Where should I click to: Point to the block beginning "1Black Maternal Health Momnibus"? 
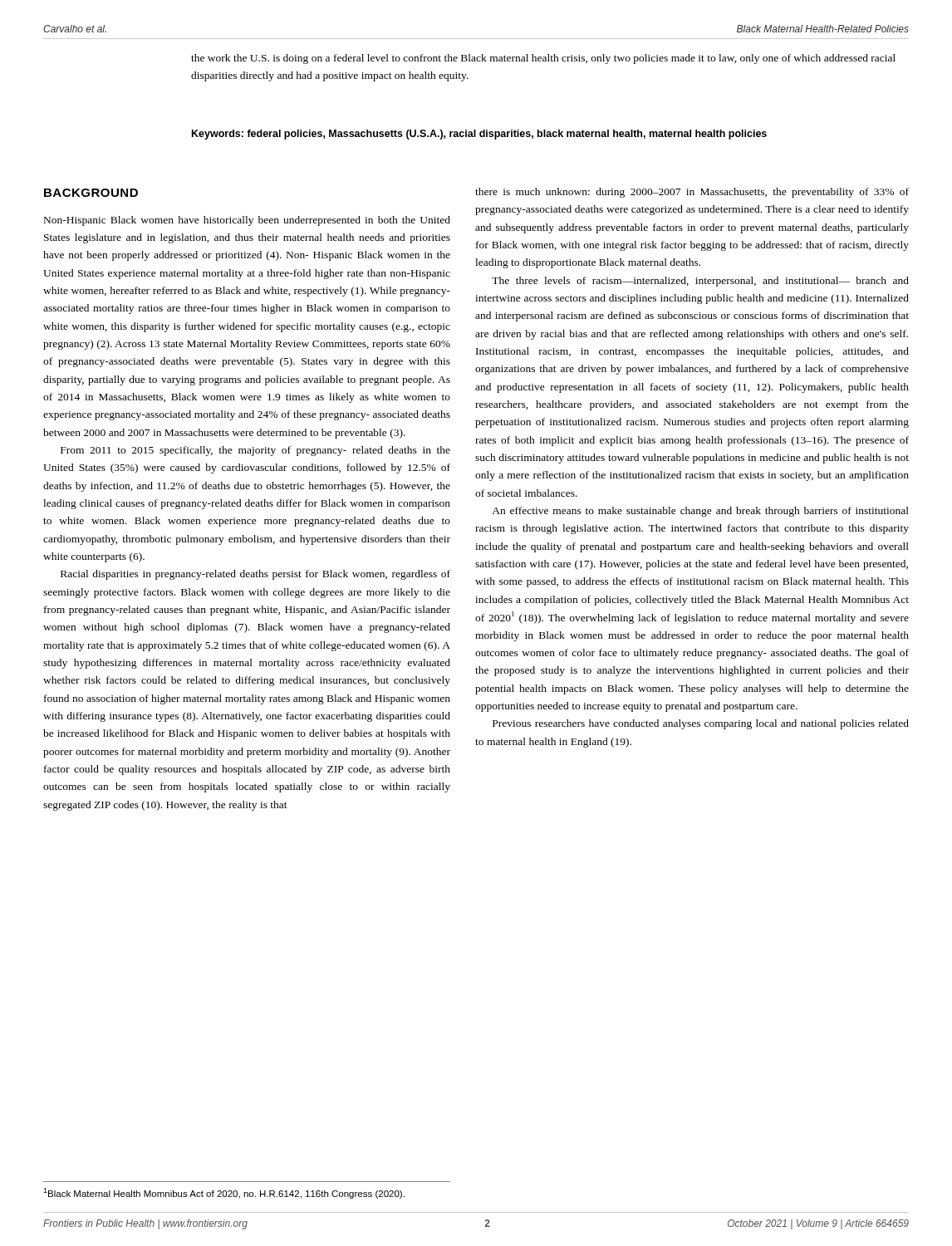[x=224, y=1192]
